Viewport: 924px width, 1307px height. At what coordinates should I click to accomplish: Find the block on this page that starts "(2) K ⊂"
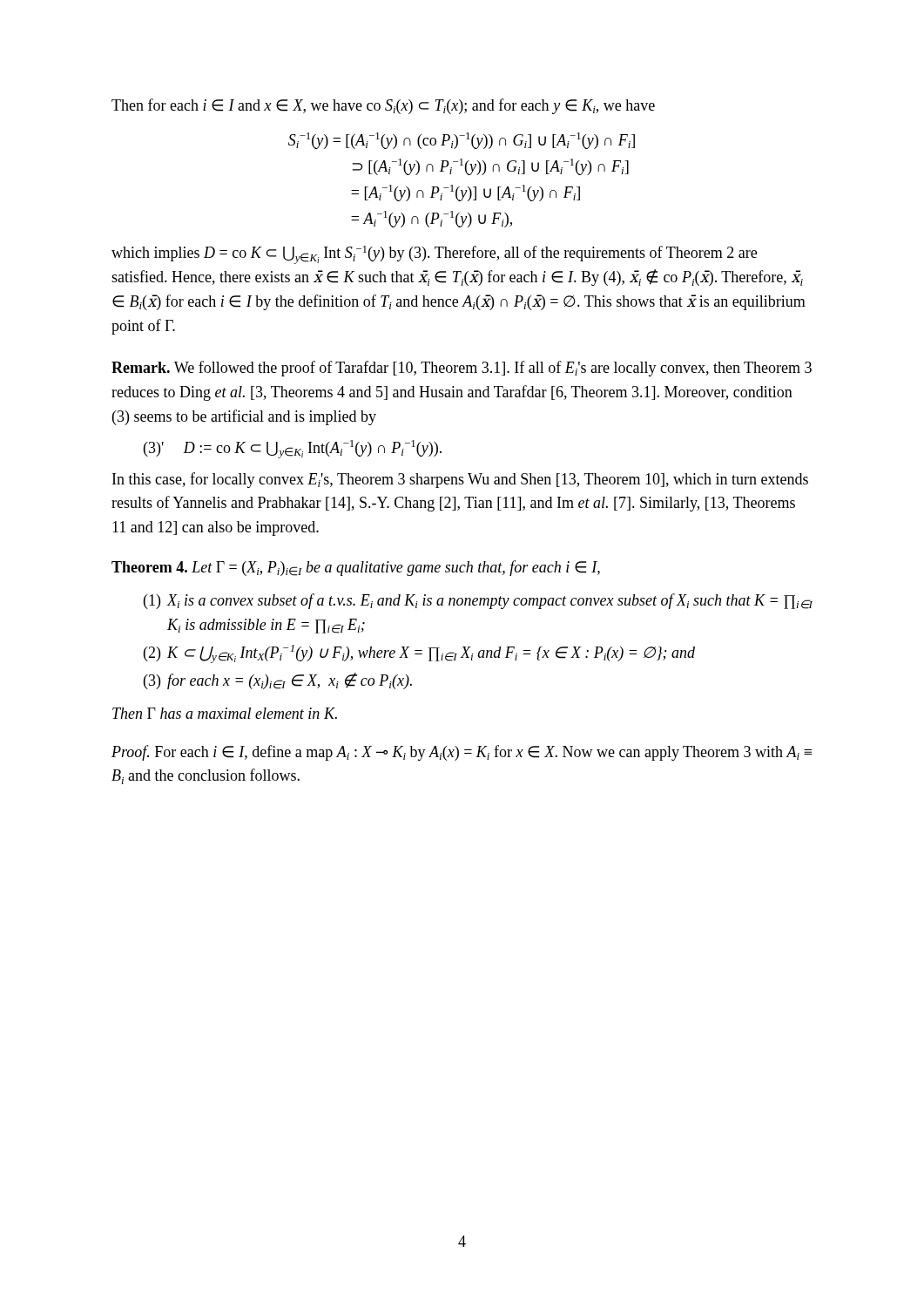478,653
